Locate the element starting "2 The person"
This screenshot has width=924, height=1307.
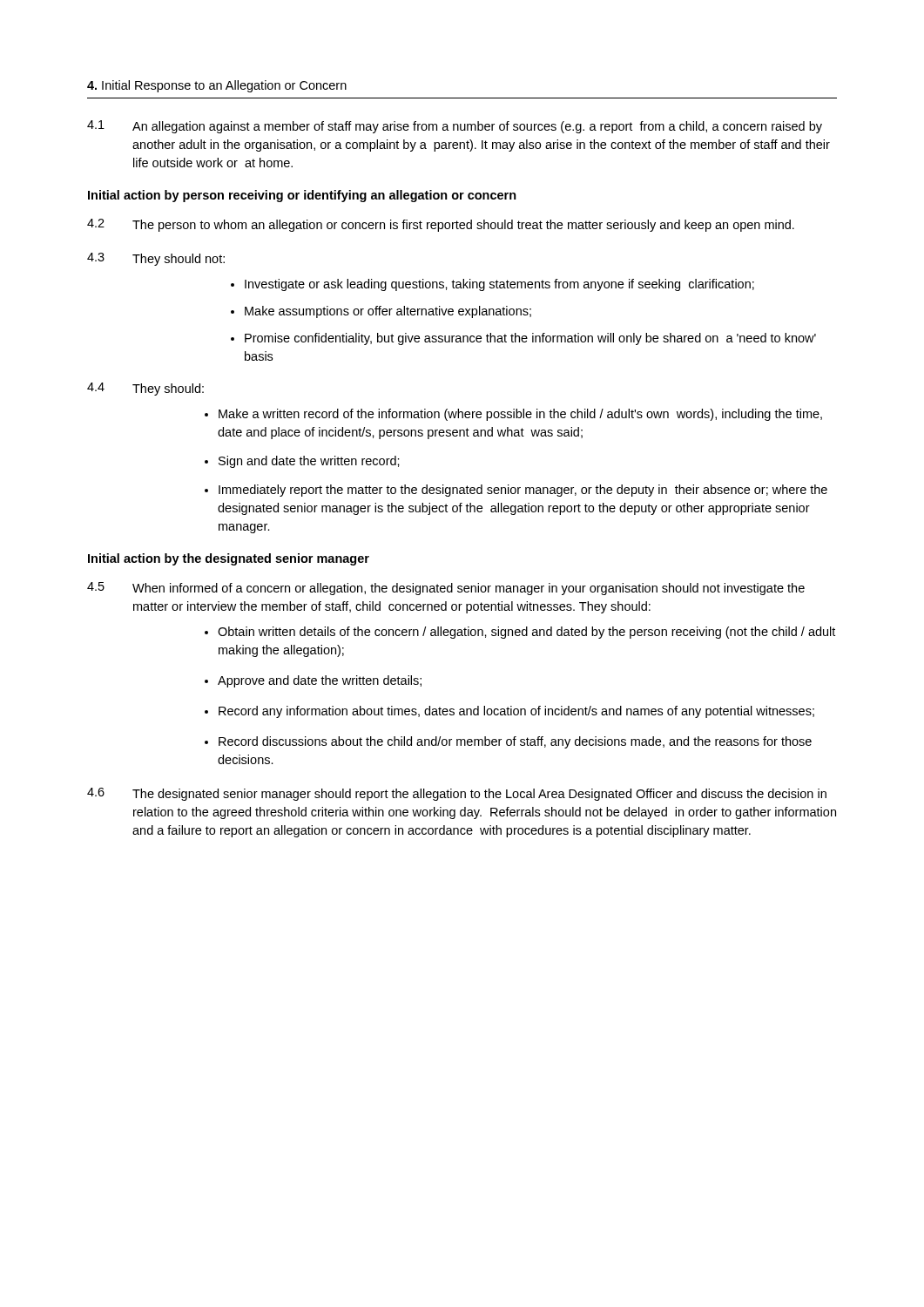pos(462,225)
